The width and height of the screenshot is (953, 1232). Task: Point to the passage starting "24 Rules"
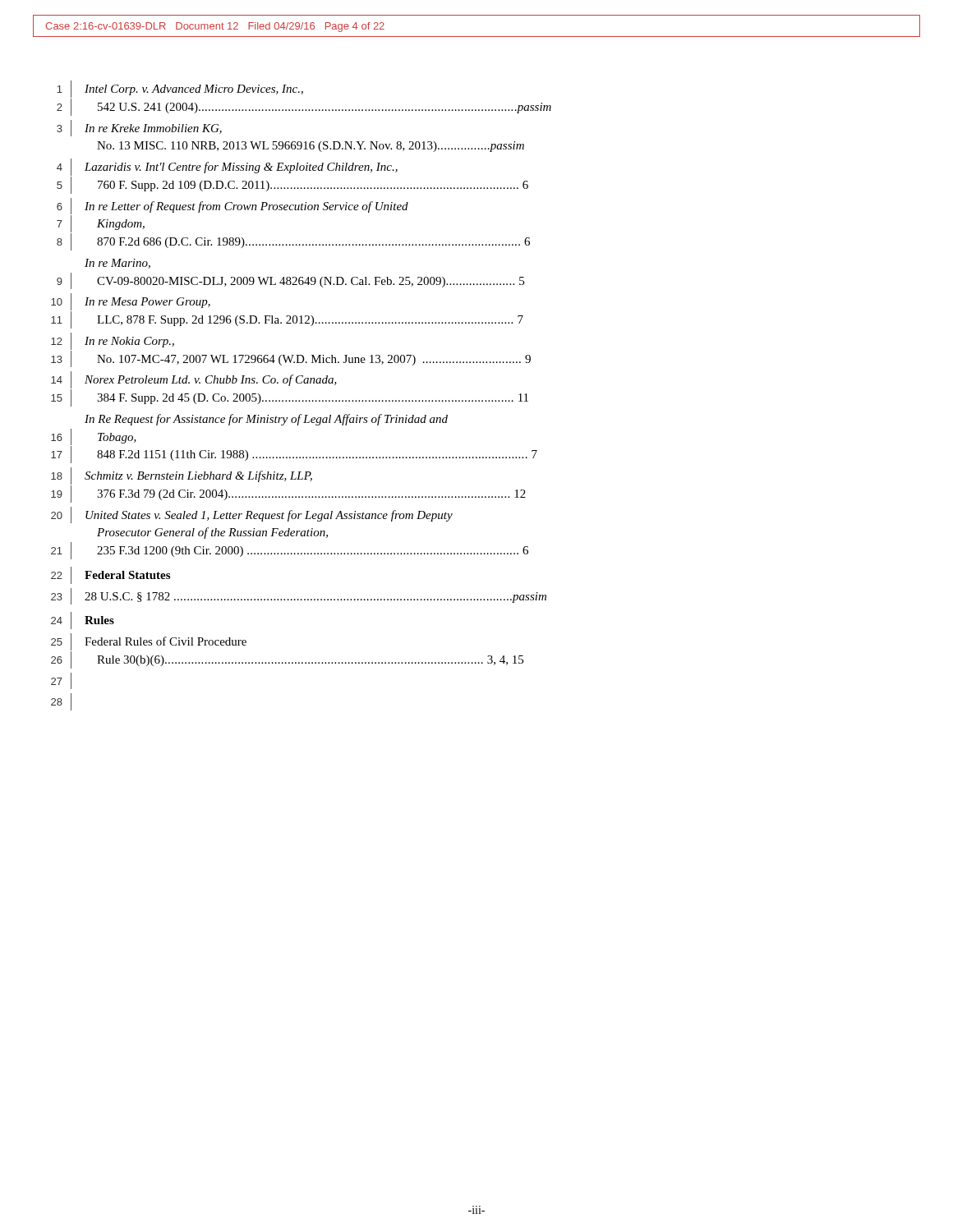pos(83,621)
